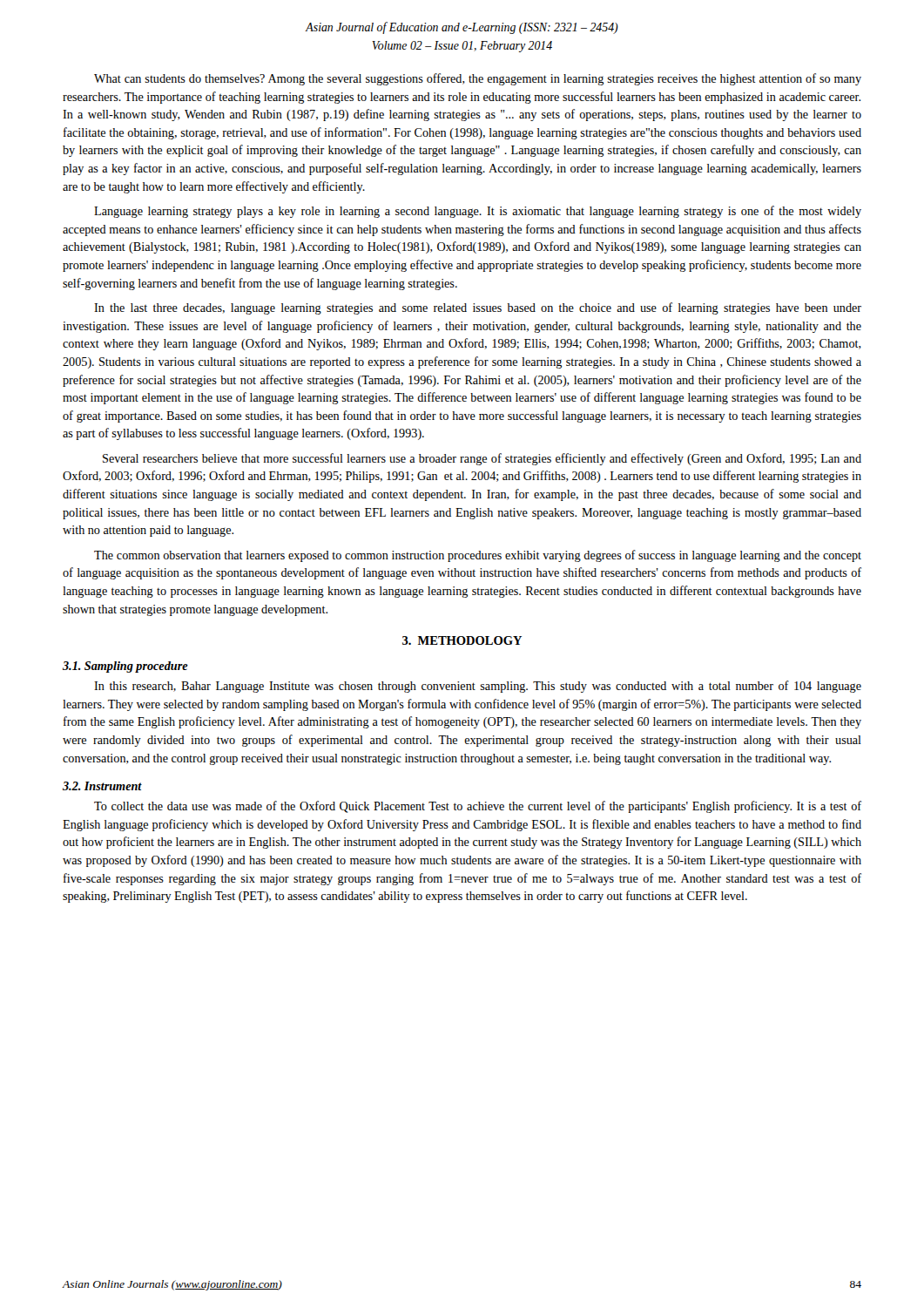Select the text block starting "The common observation that learners"
Image resolution: width=924 pixels, height=1307 pixels.
pos(462,582)
